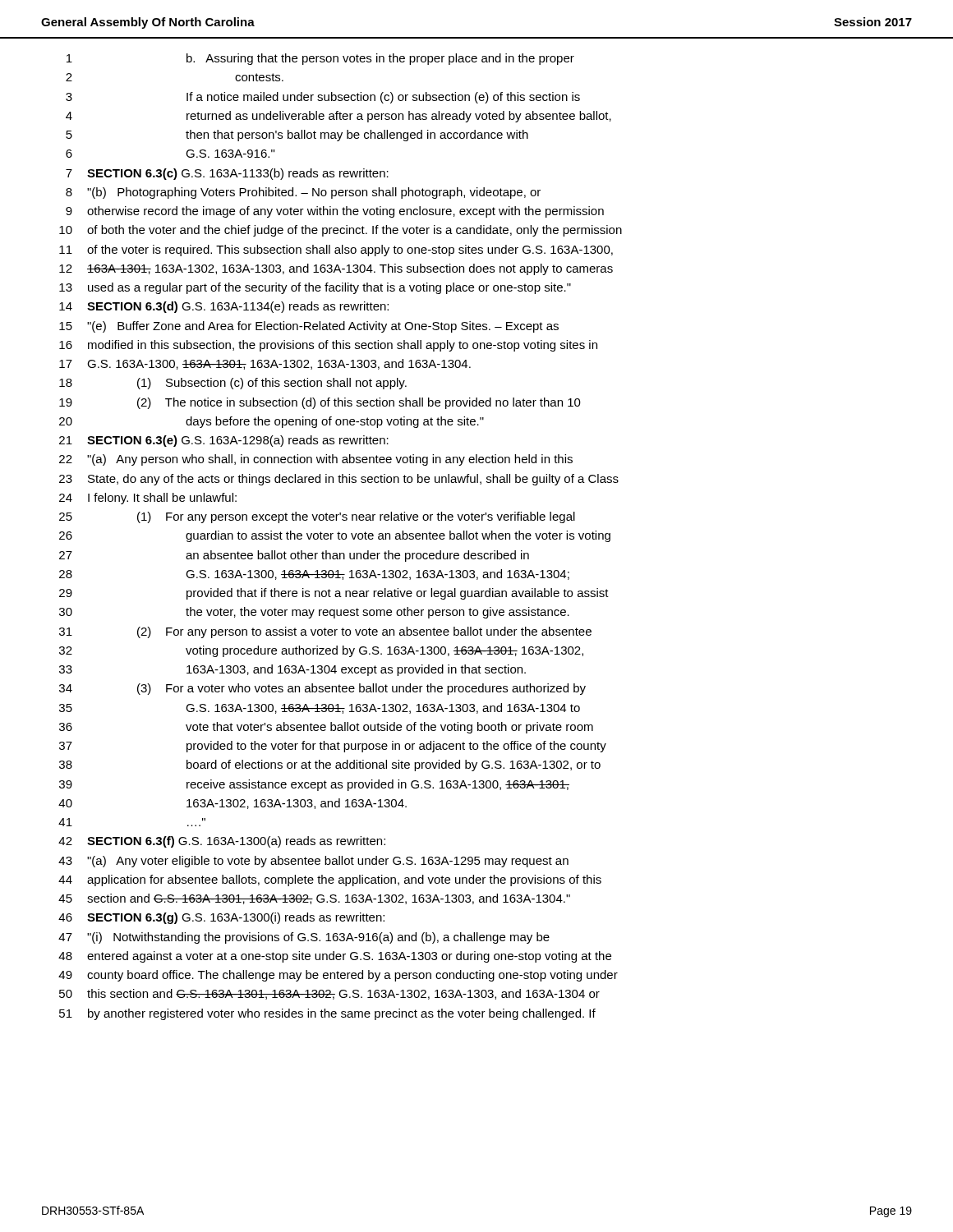Image resolution: width=953 pixels, height=1232 pixels.
Task: Click the passage that begins "46 SECTION 6.3(g)"
Action: click(x=221, y=918)
